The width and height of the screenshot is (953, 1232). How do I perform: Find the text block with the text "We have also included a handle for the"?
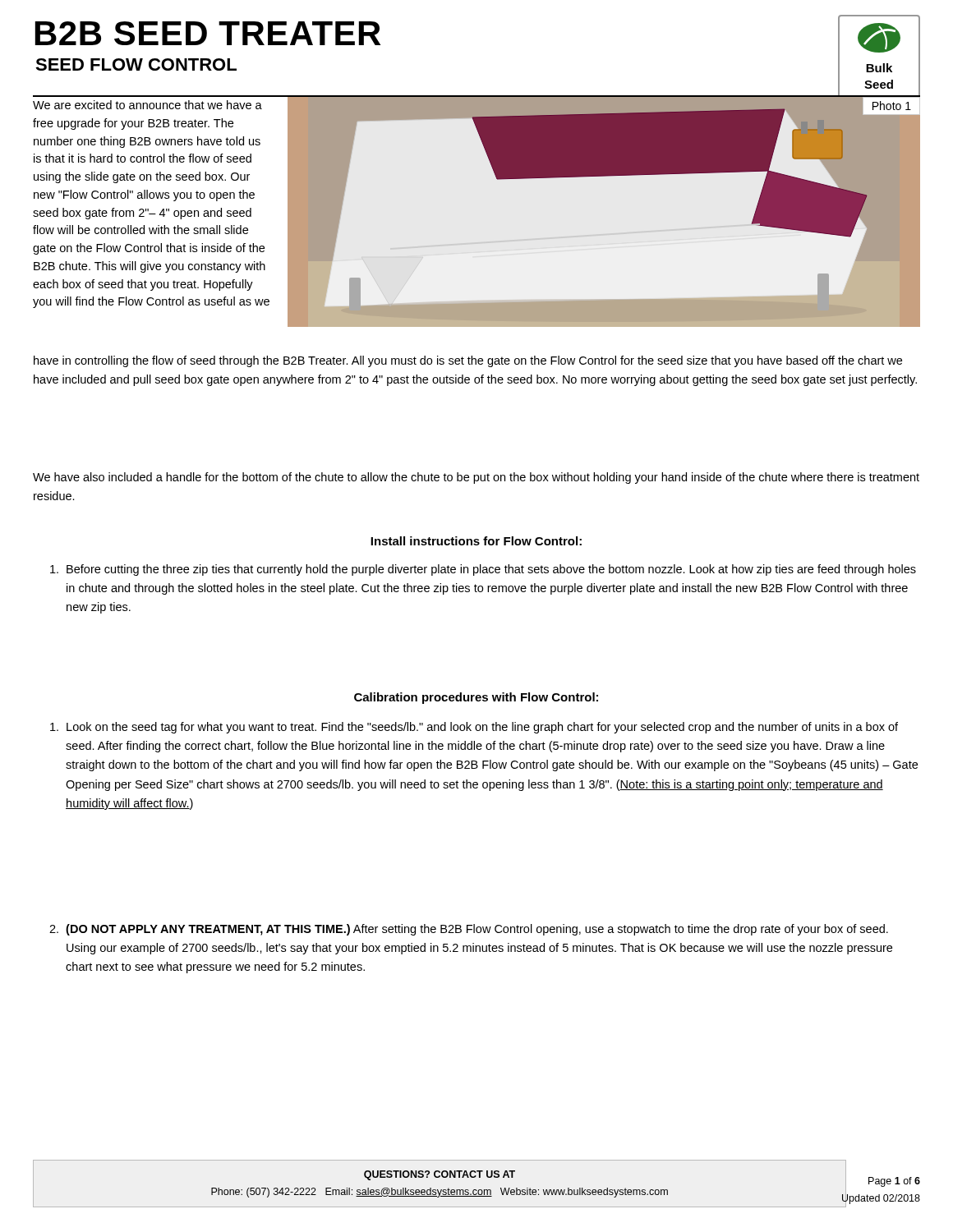(x=476, y=487)
